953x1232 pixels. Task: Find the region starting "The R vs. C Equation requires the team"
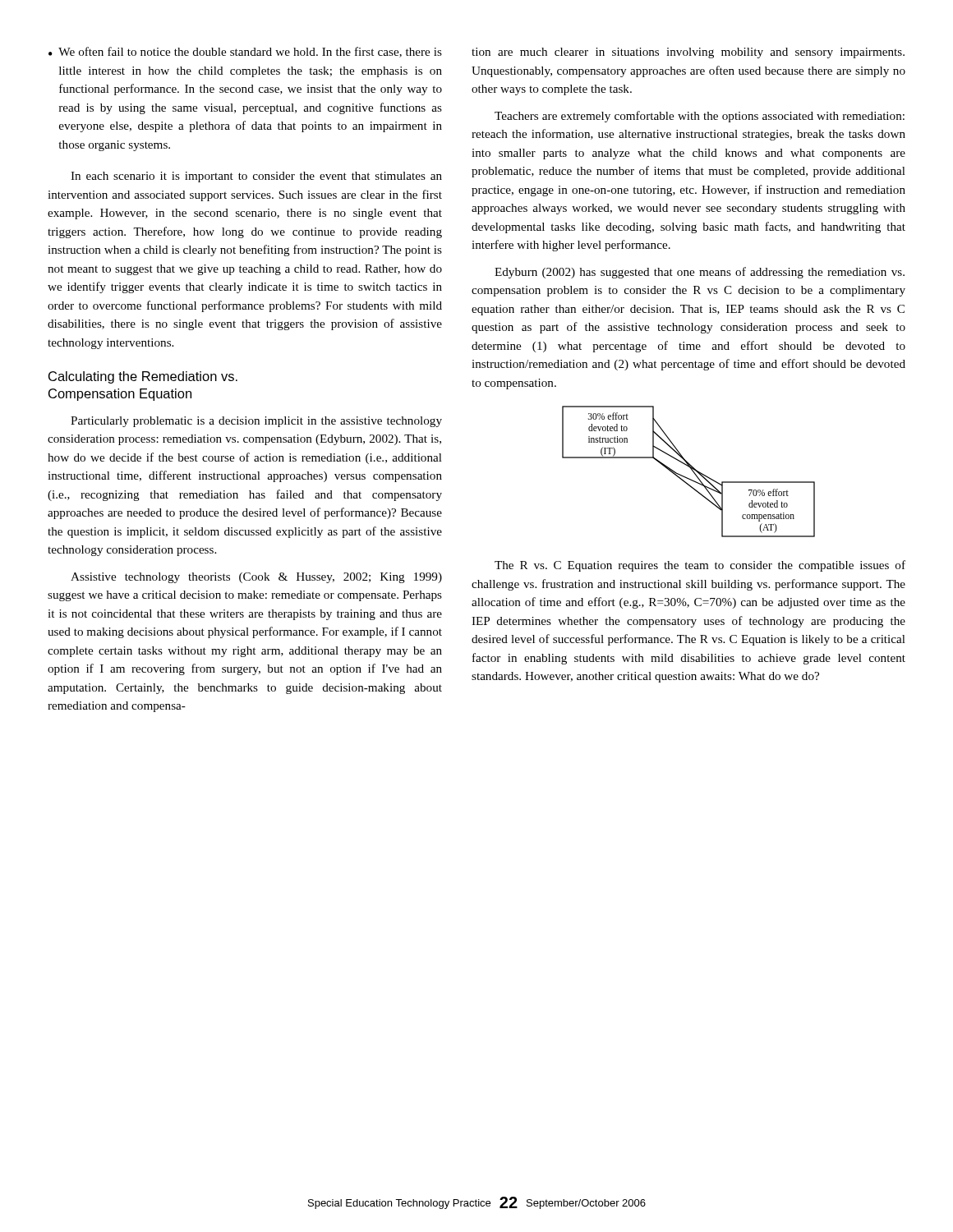(688, 621)
